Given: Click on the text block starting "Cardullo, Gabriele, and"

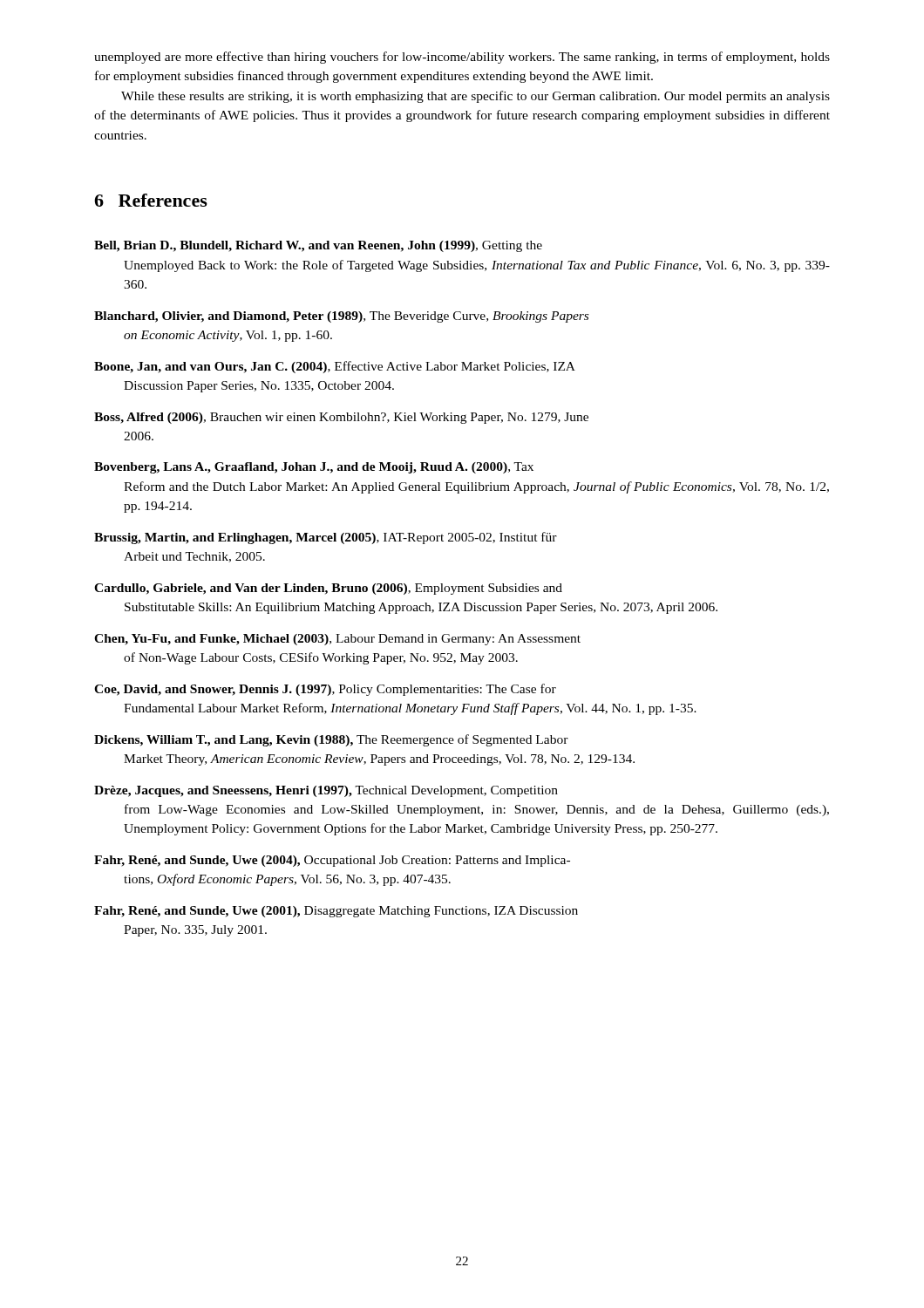Looking at the screenshot, I should click(462, 598).
